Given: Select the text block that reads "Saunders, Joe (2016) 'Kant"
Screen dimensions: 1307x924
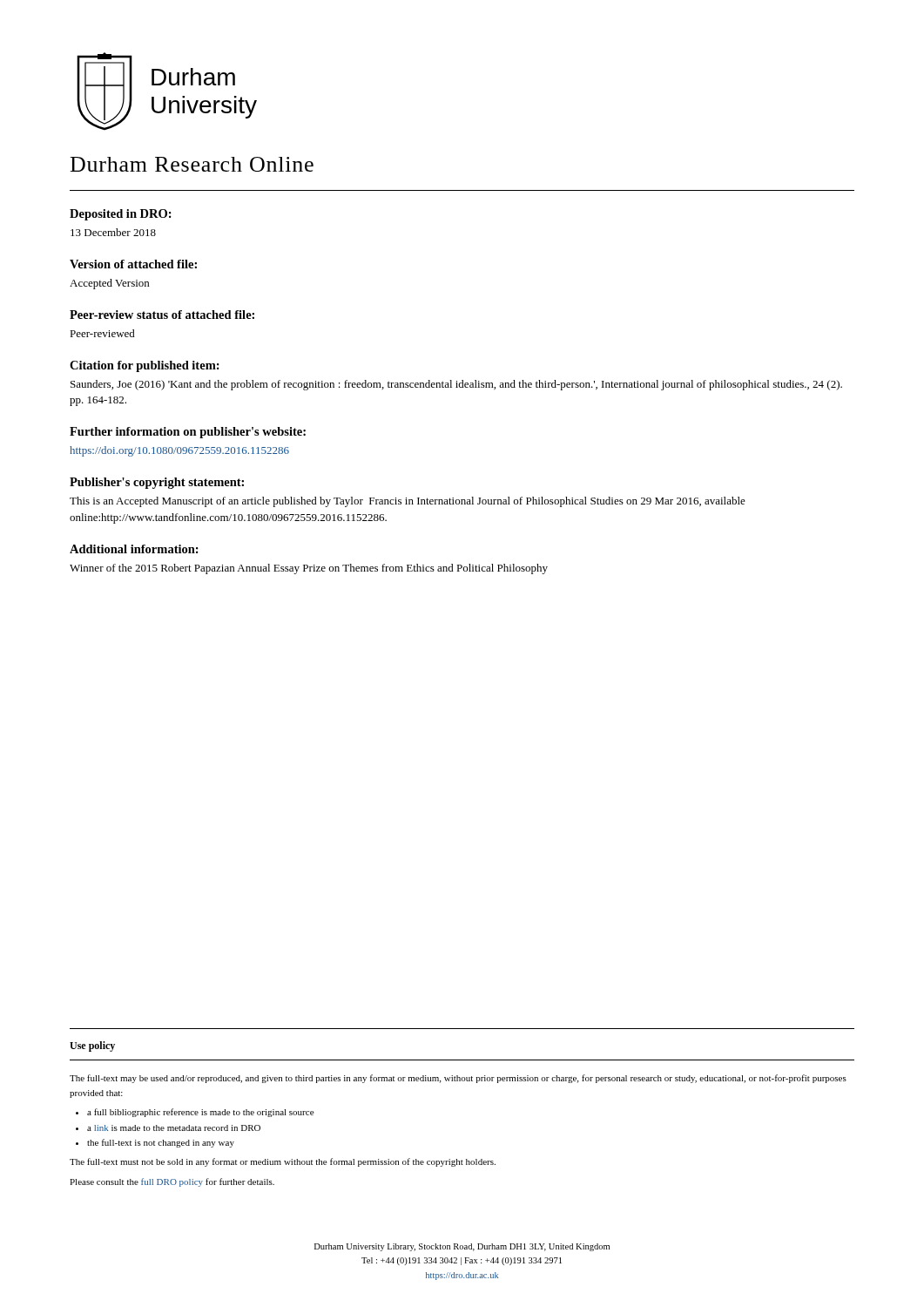Looking at the screenshot, I should (x=456, y=392).
